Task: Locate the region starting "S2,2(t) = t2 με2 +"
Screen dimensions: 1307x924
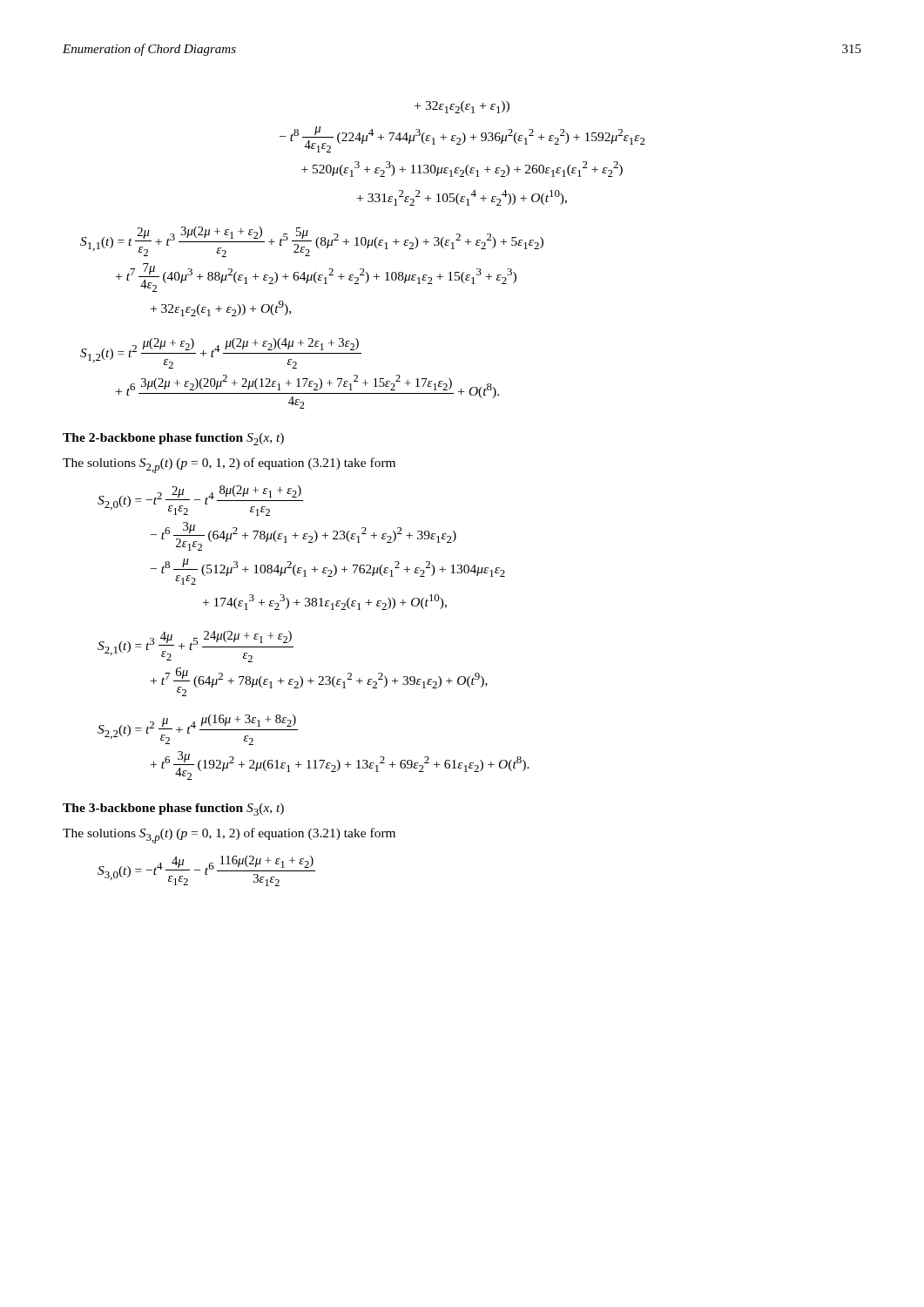Action: pos(462,747)
